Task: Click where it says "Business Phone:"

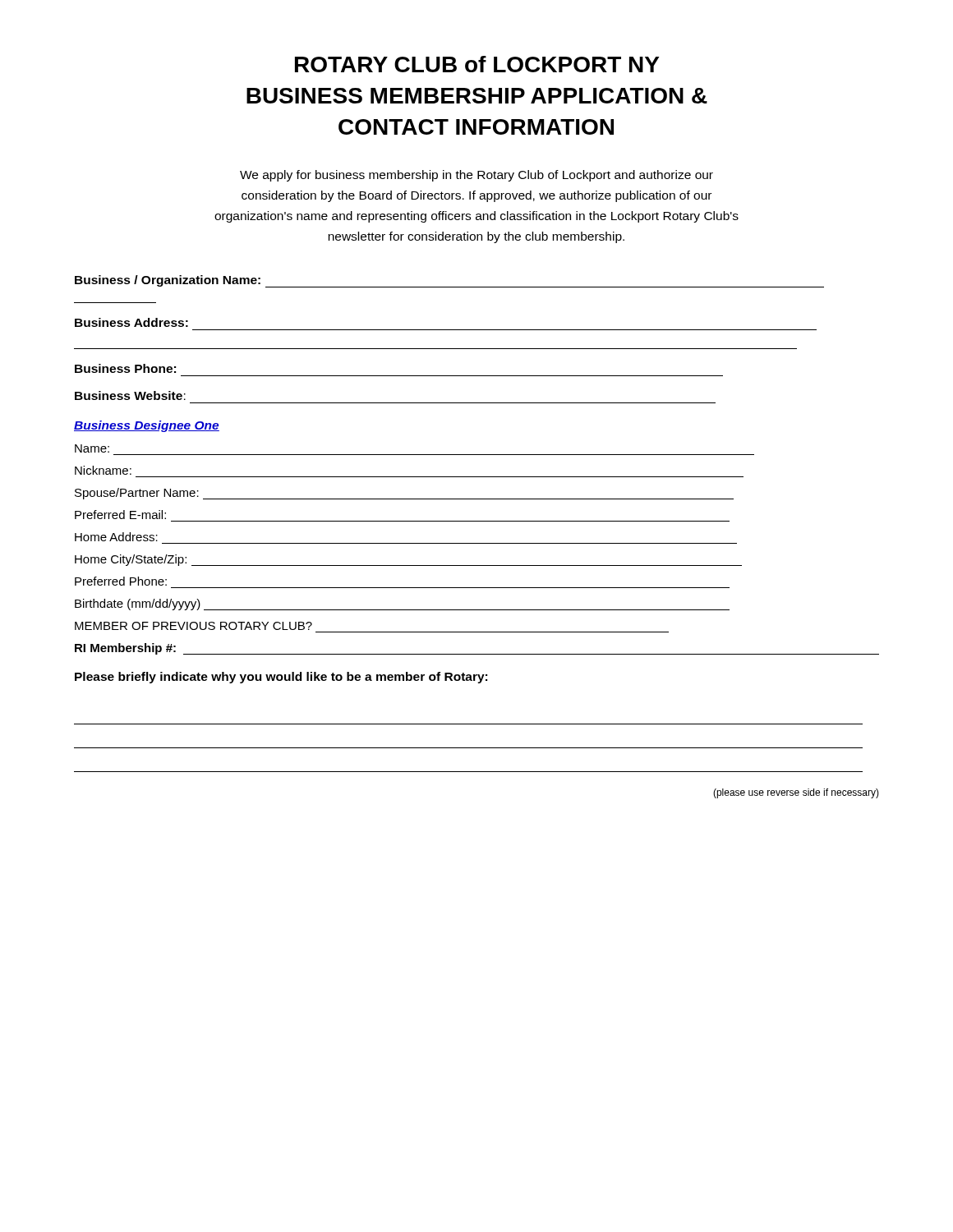Action: pyautogui.click(x=398, y=368)
